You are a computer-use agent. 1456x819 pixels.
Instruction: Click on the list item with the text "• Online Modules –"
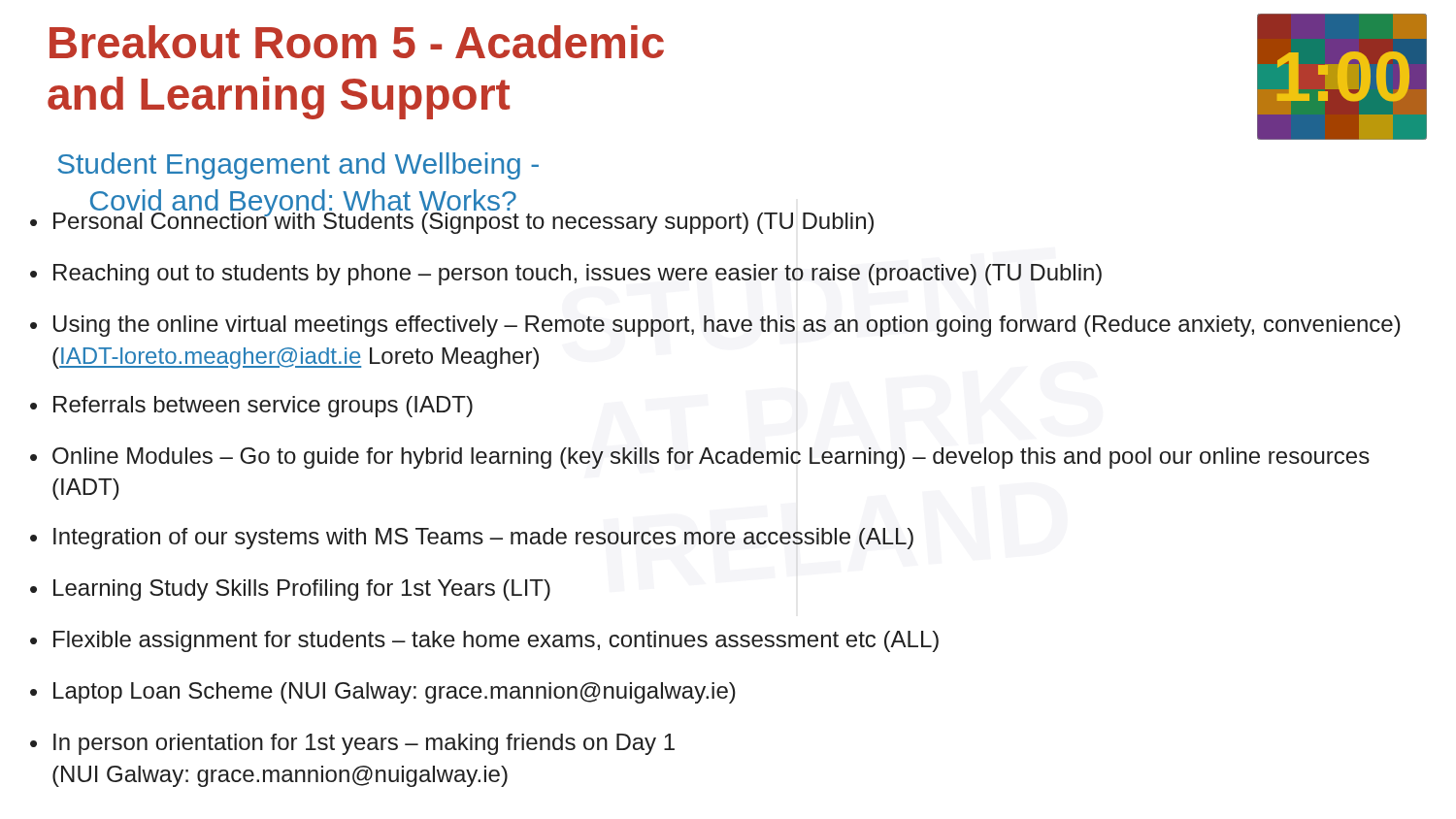728,472
